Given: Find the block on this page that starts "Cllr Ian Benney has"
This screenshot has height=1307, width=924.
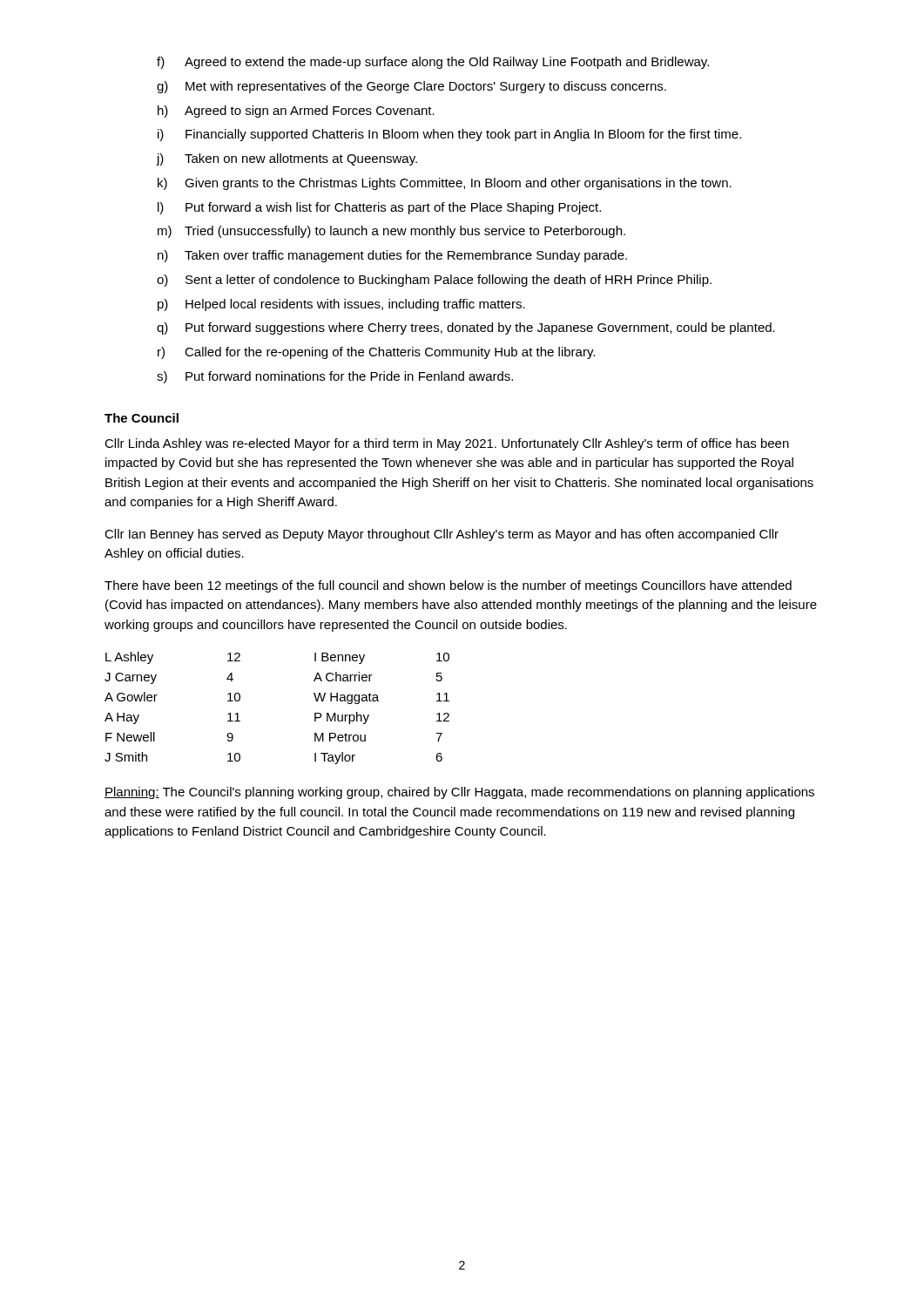Looking at the screenshot, I should coord(442,543).
